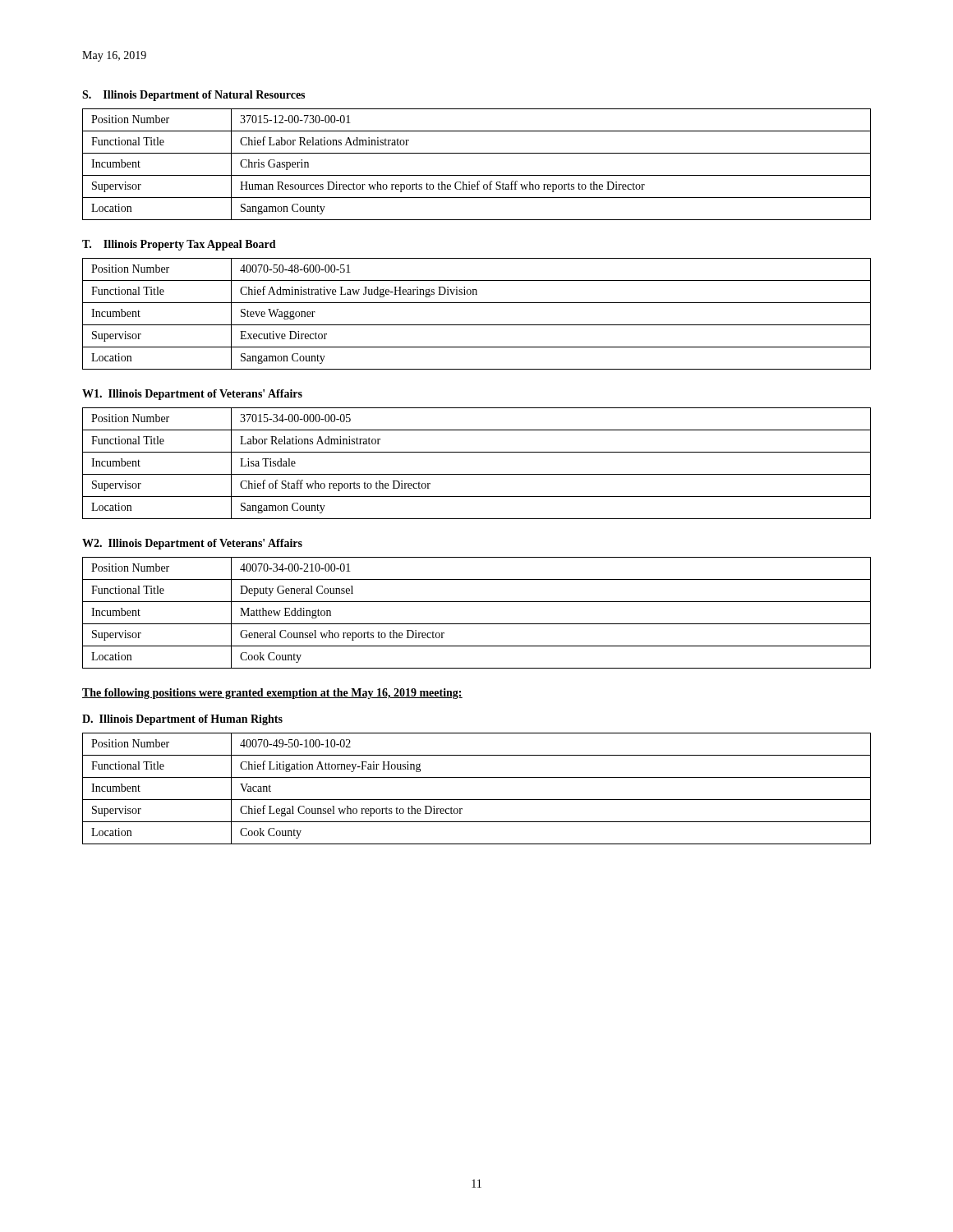Click on the table containing "Matthew Eddington"
Screen dimensions: 1232x953
[x=476, y=613]
